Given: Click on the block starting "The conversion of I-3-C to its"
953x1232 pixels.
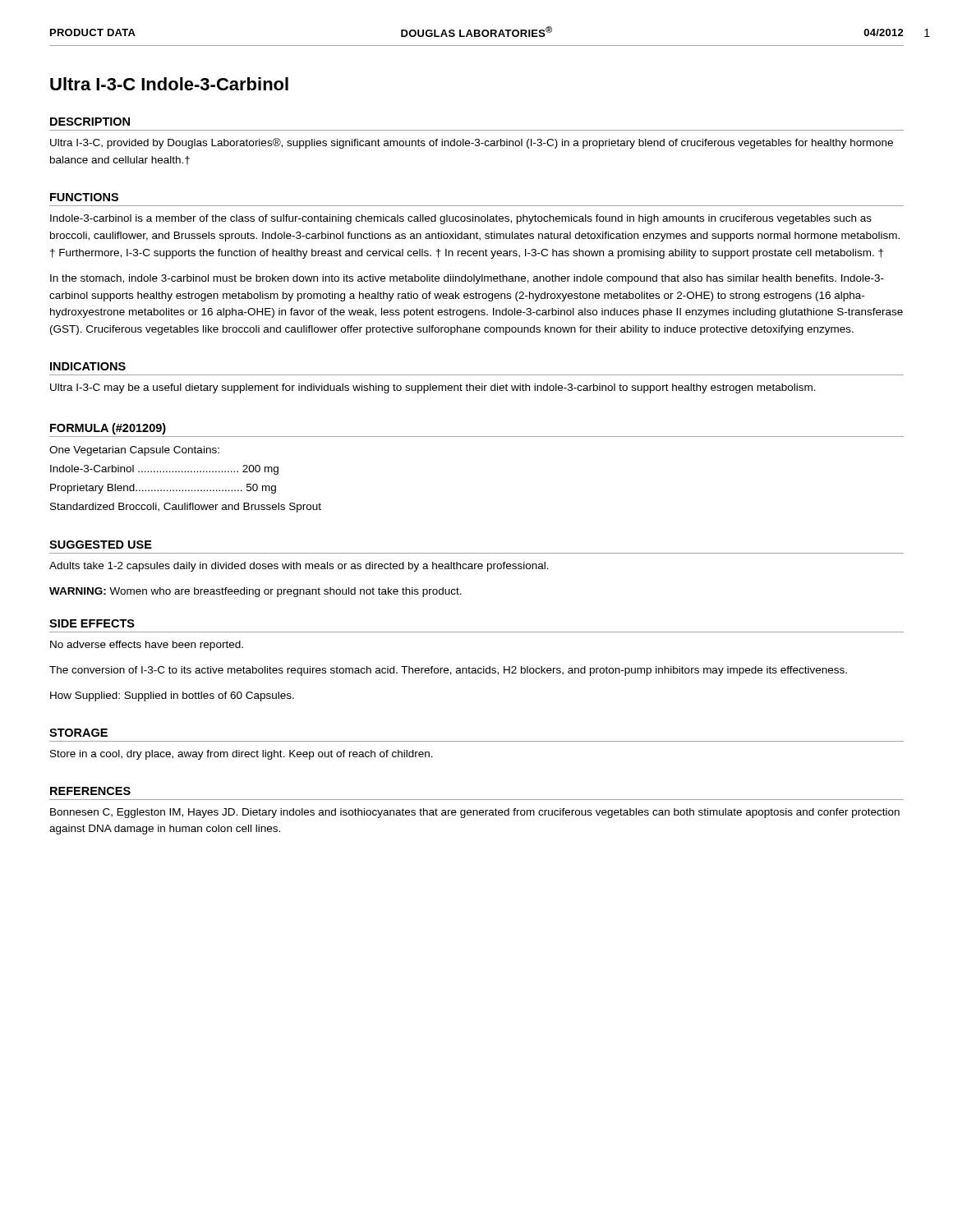Looking at the screenshot, I should [449, 670].
